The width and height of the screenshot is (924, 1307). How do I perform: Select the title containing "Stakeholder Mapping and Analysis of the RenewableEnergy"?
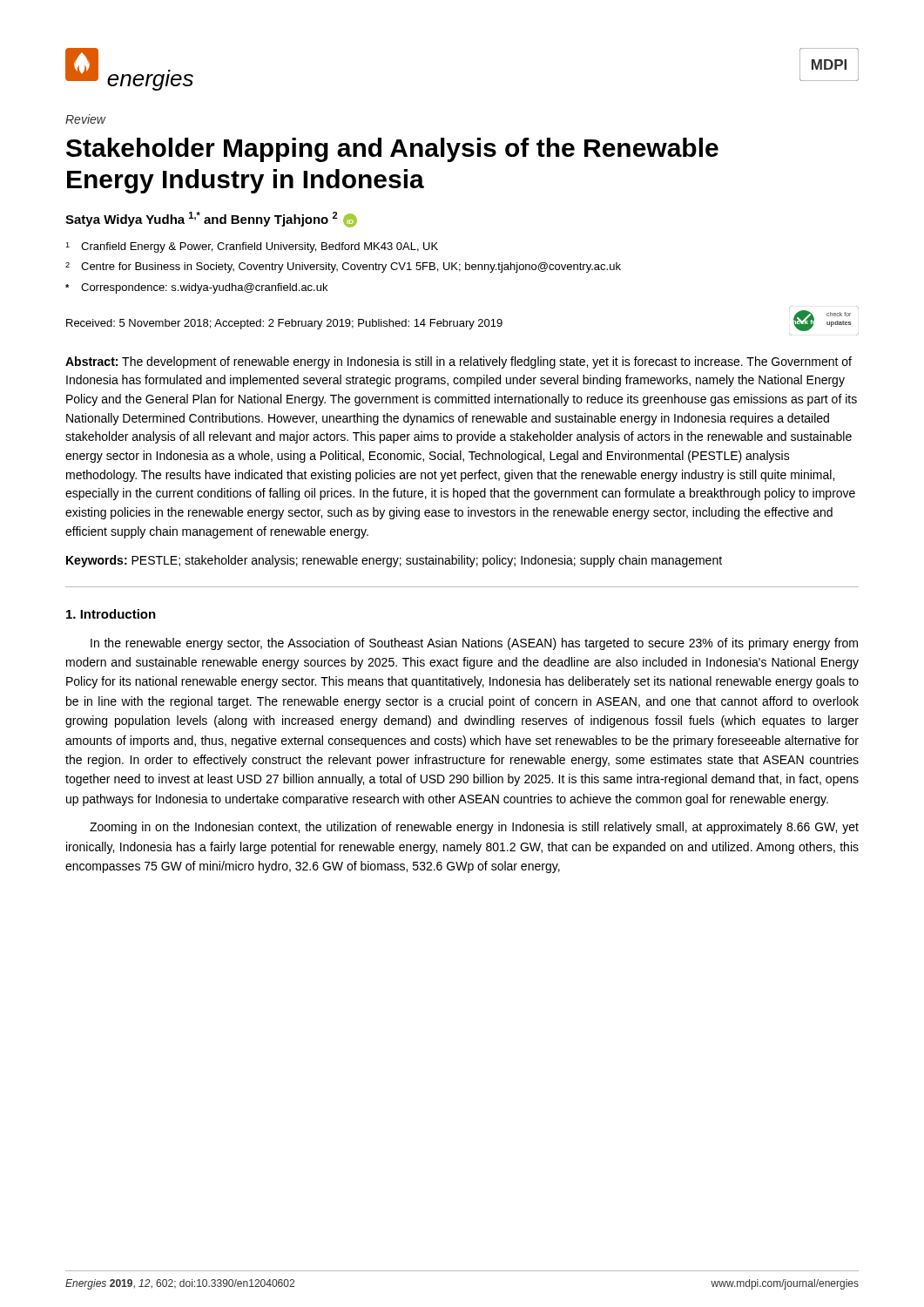click(x=392, y=163)
